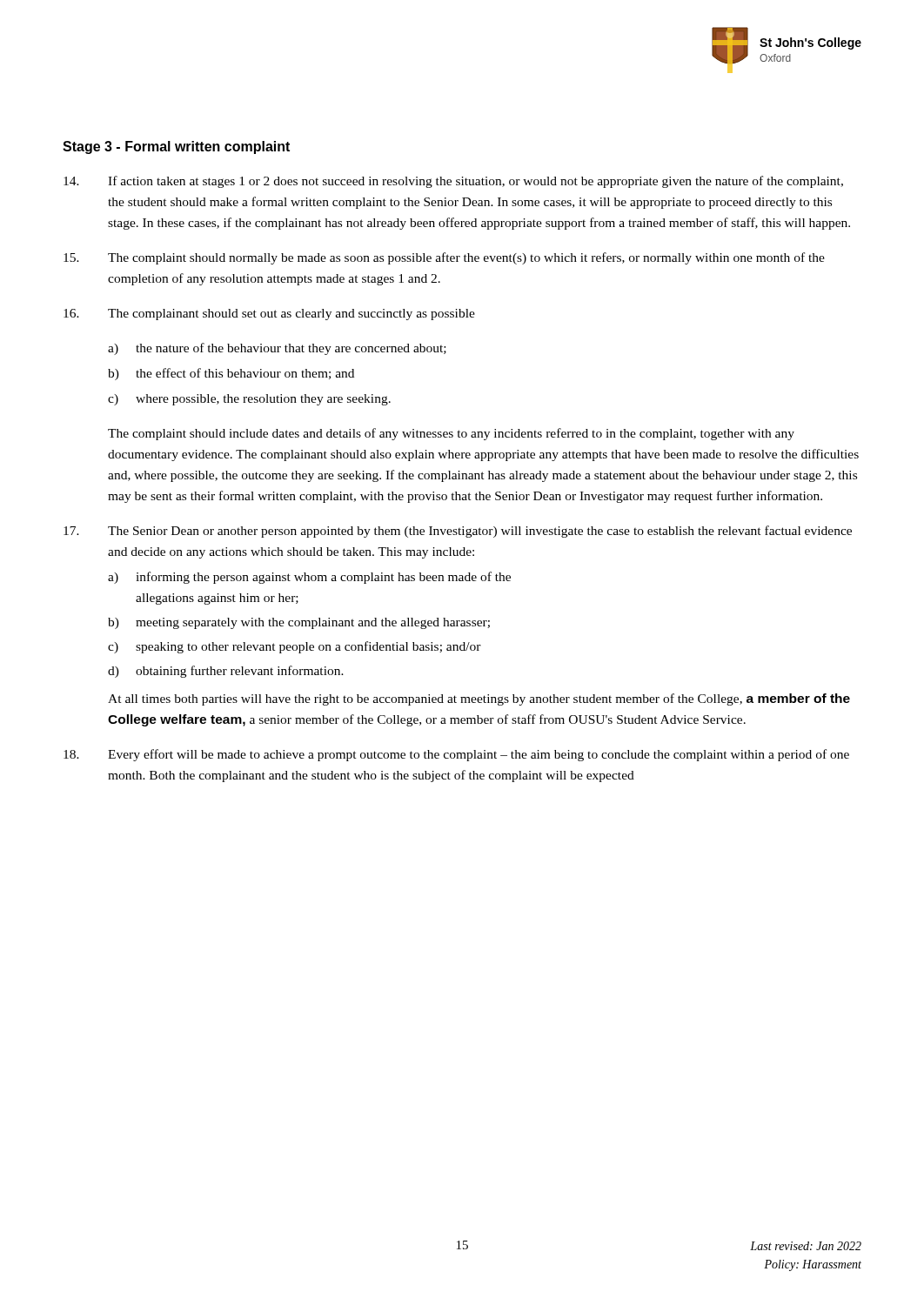Image resolution: width=924 pixels, height=1305 pixels.
Task: Find the block on this page that starts "14. If action taken at stages"
Action: point(462,202)
